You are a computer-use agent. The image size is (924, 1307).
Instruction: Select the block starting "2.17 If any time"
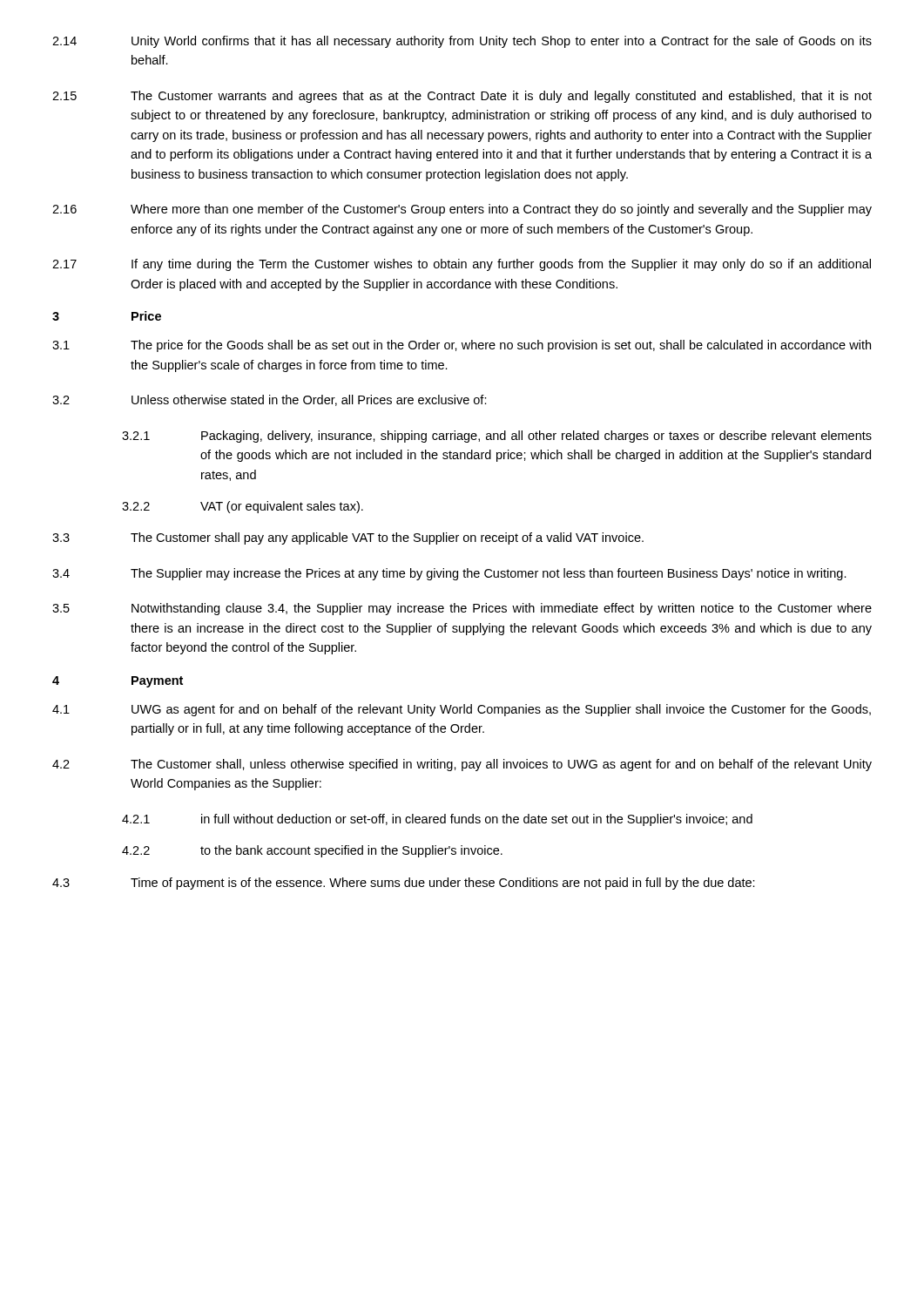pyautogui.click(x=462, y=274)
